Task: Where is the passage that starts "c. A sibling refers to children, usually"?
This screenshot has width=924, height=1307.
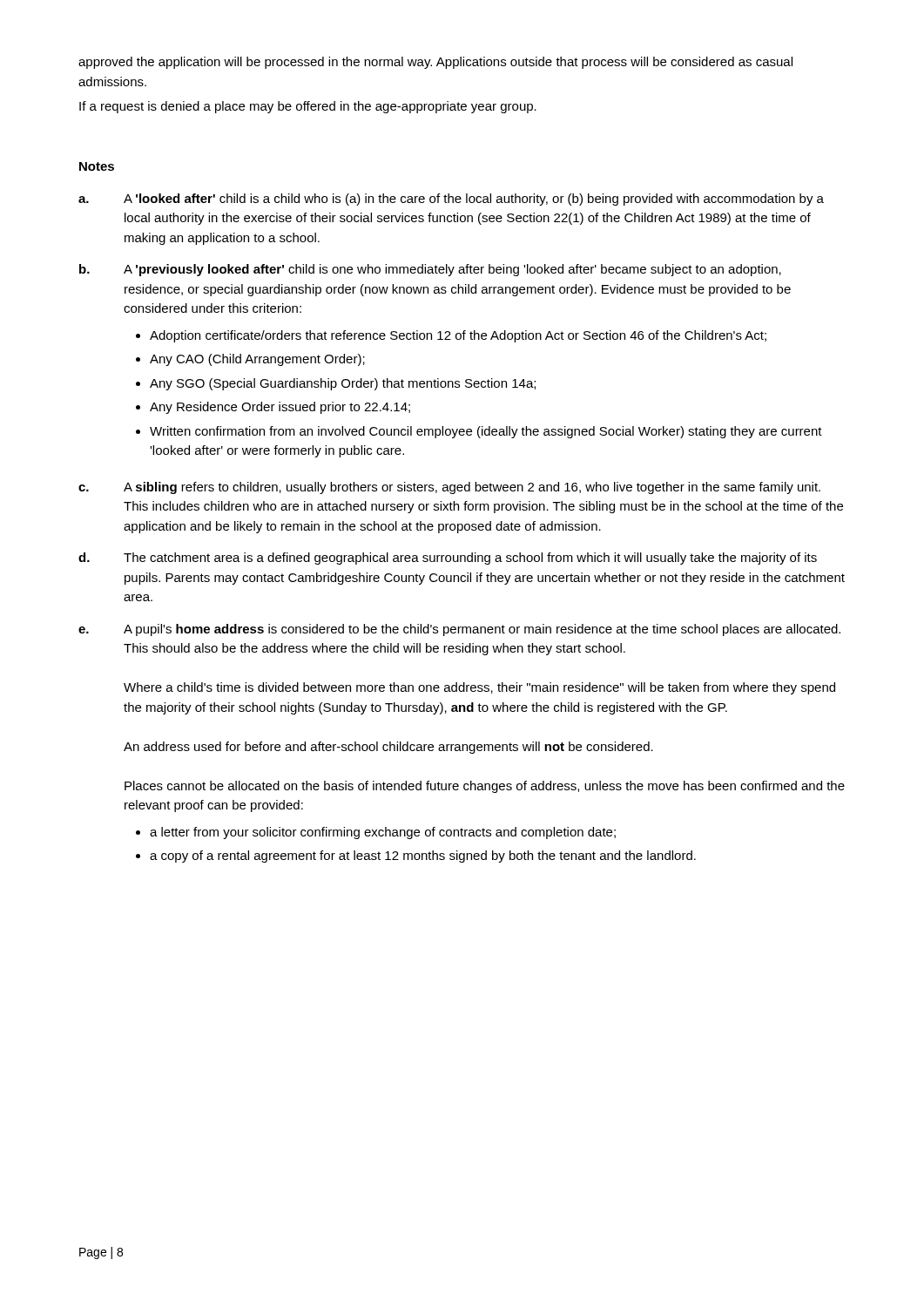Action: coord(462,506)
